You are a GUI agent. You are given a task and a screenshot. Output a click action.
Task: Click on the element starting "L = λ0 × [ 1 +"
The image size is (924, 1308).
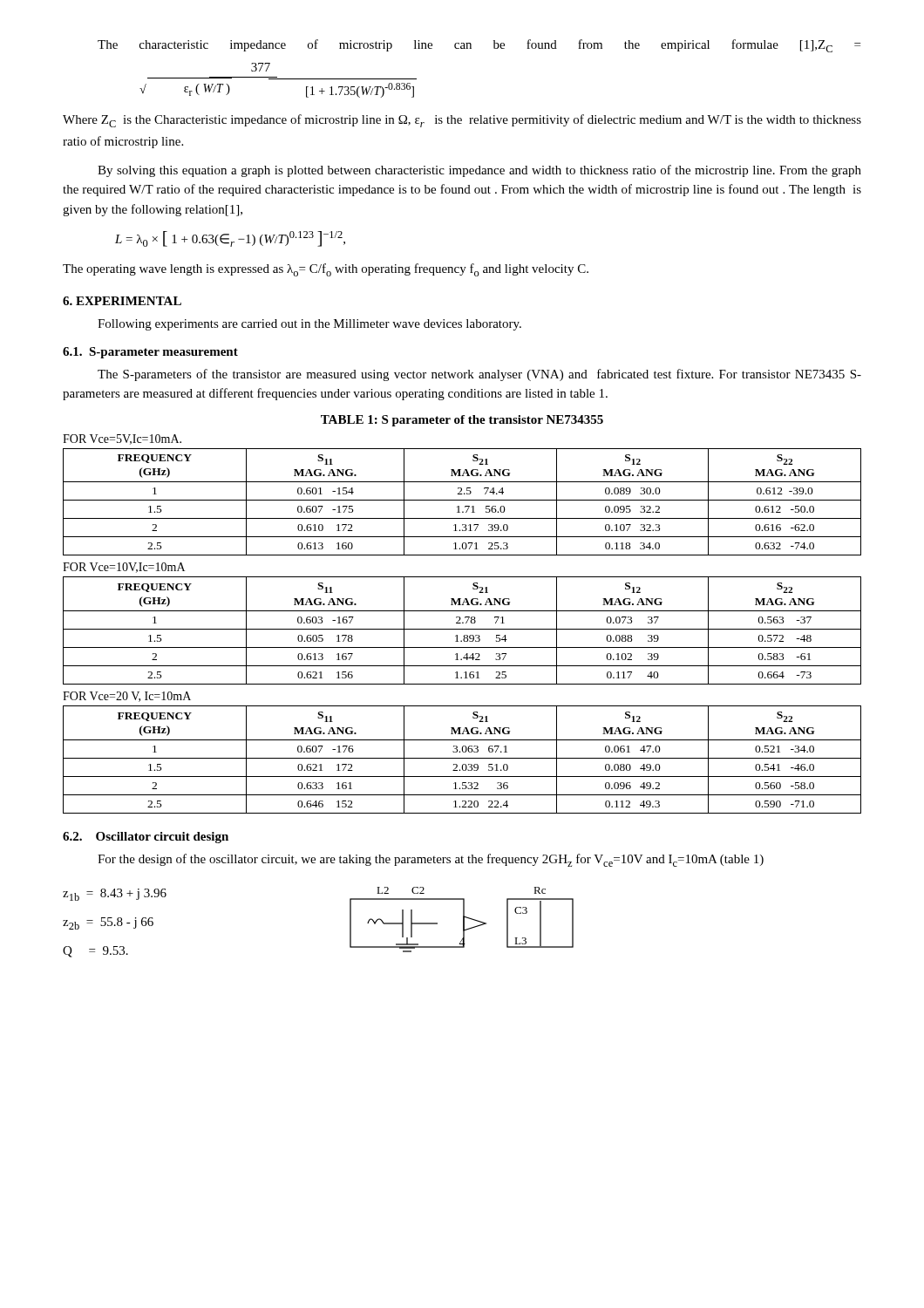click(231, 239)
